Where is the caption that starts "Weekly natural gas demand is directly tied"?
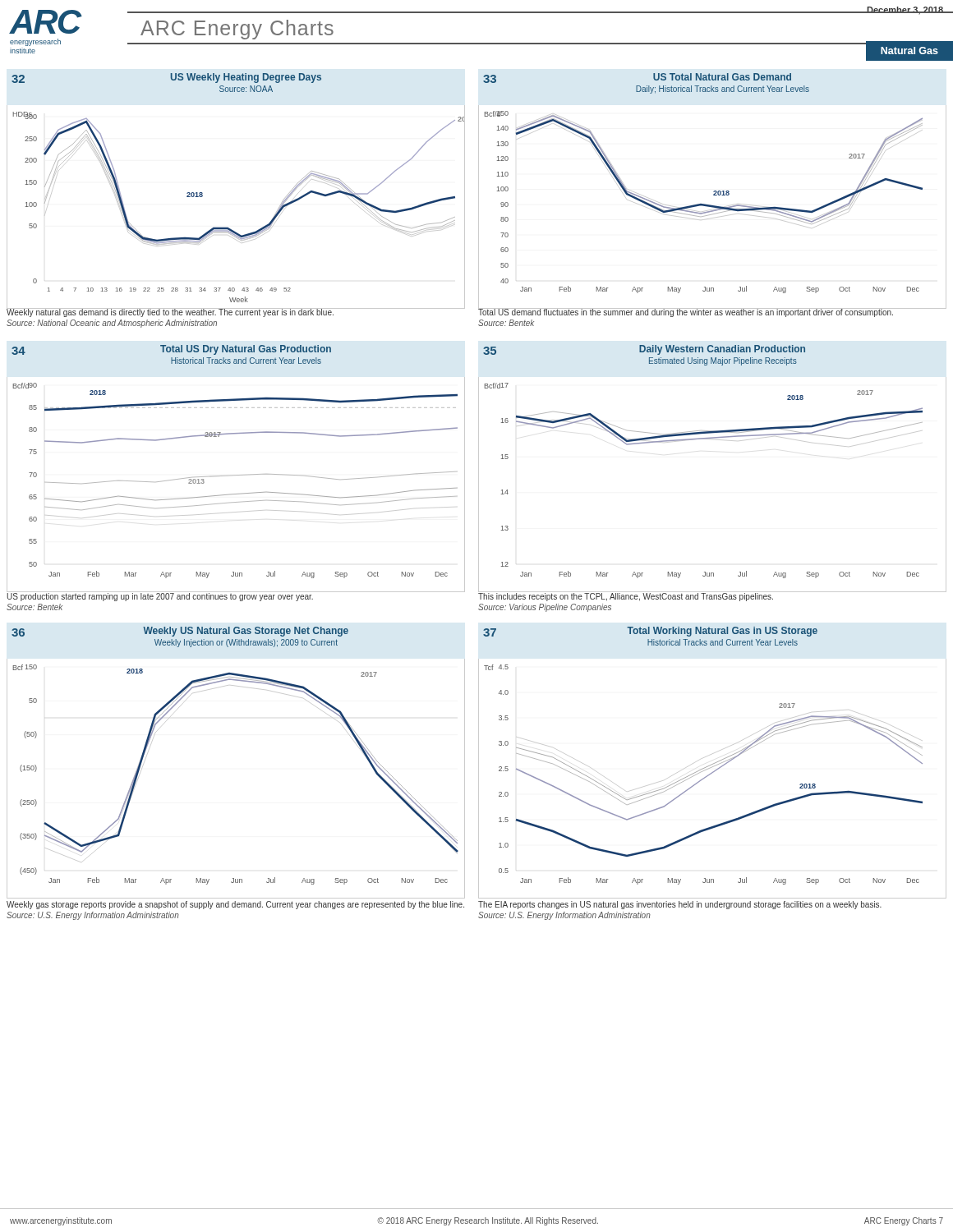The height and width of the screenshot is (1232, 953). coord(236,317)
